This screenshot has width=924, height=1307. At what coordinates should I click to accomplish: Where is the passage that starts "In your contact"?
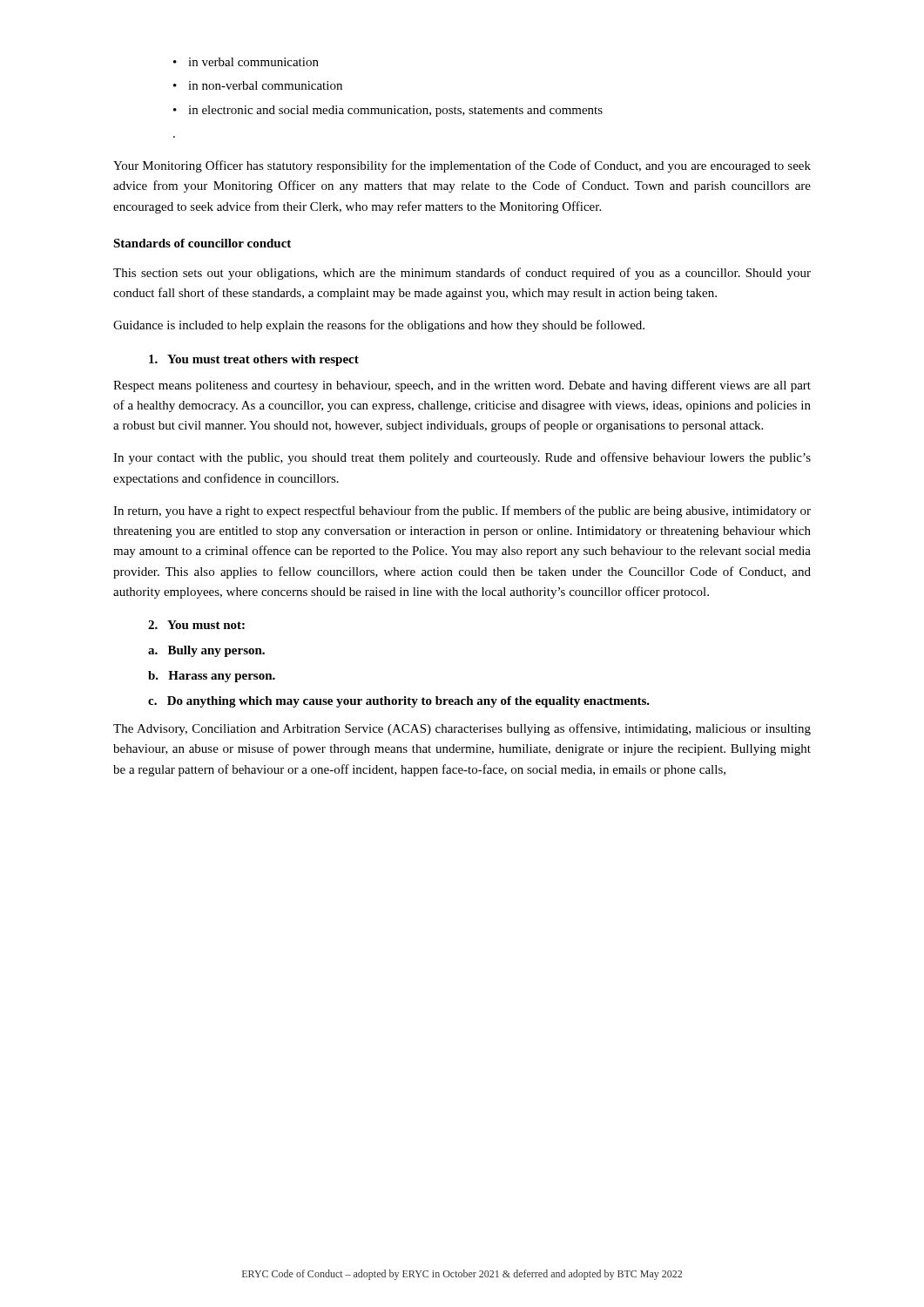[x=462, y=468]
